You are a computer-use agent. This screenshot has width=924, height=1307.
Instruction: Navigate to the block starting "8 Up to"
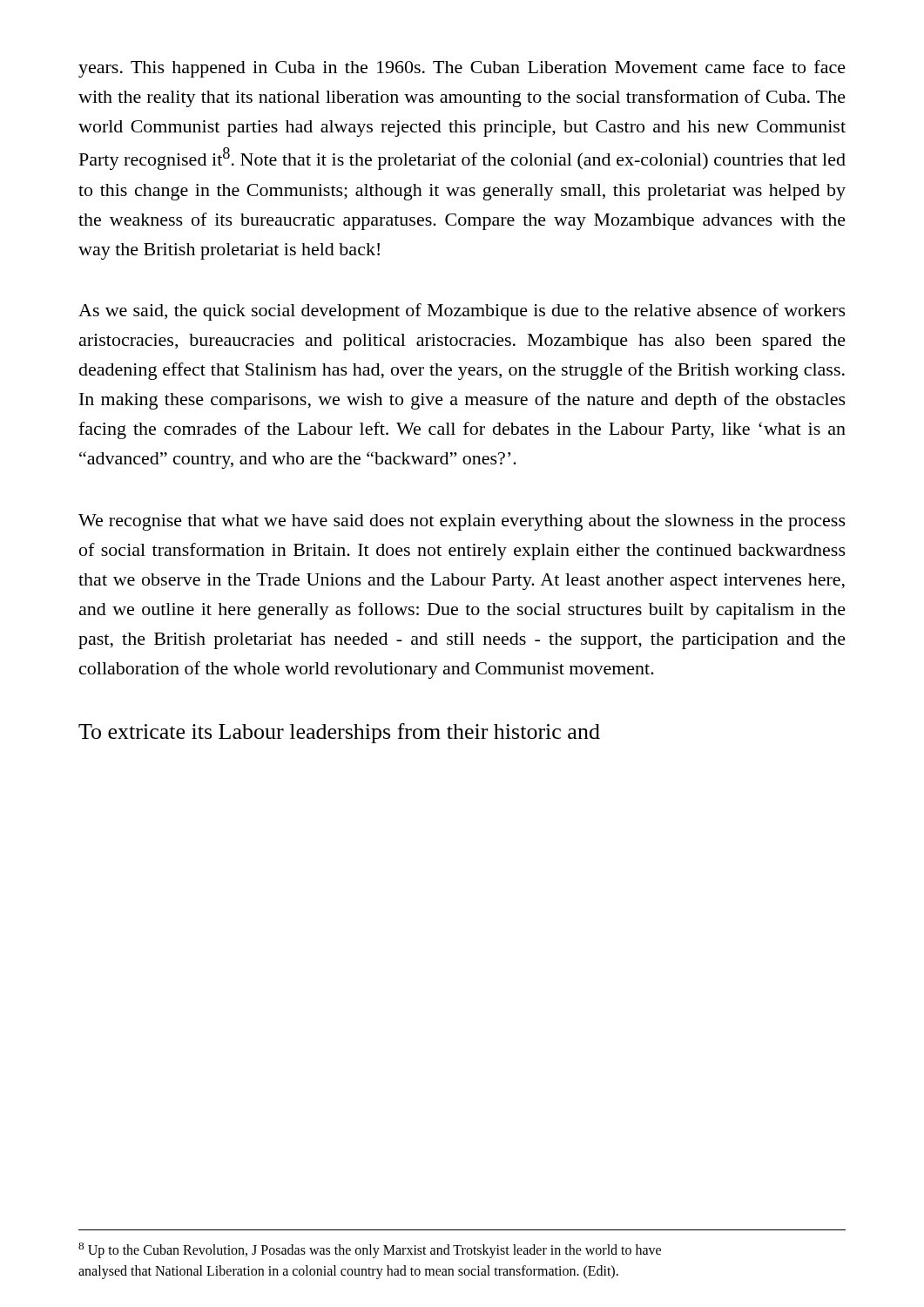pos(370,1259)
